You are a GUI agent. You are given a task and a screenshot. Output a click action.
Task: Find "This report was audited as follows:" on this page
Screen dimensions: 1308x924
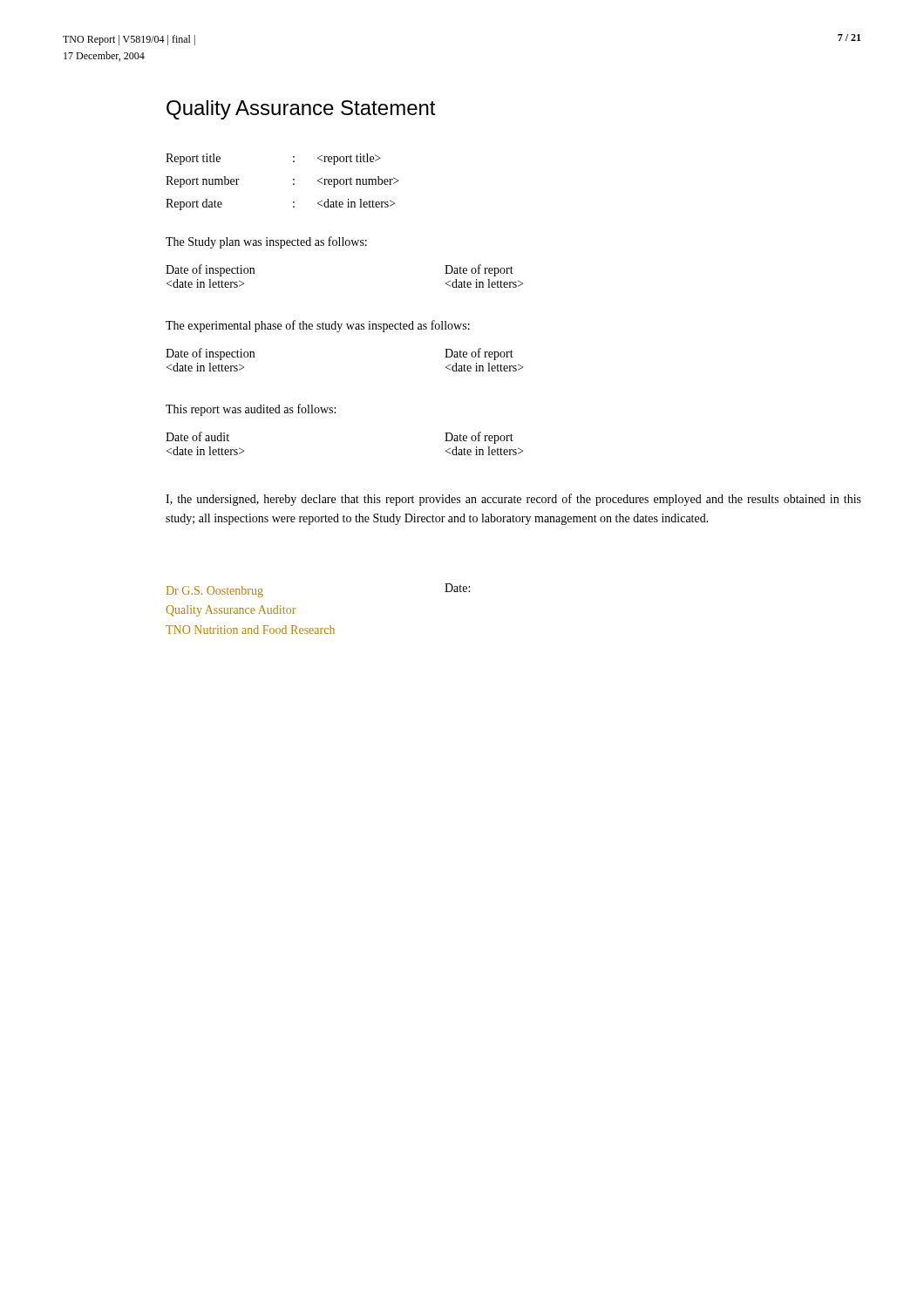(x=251, y=409)
